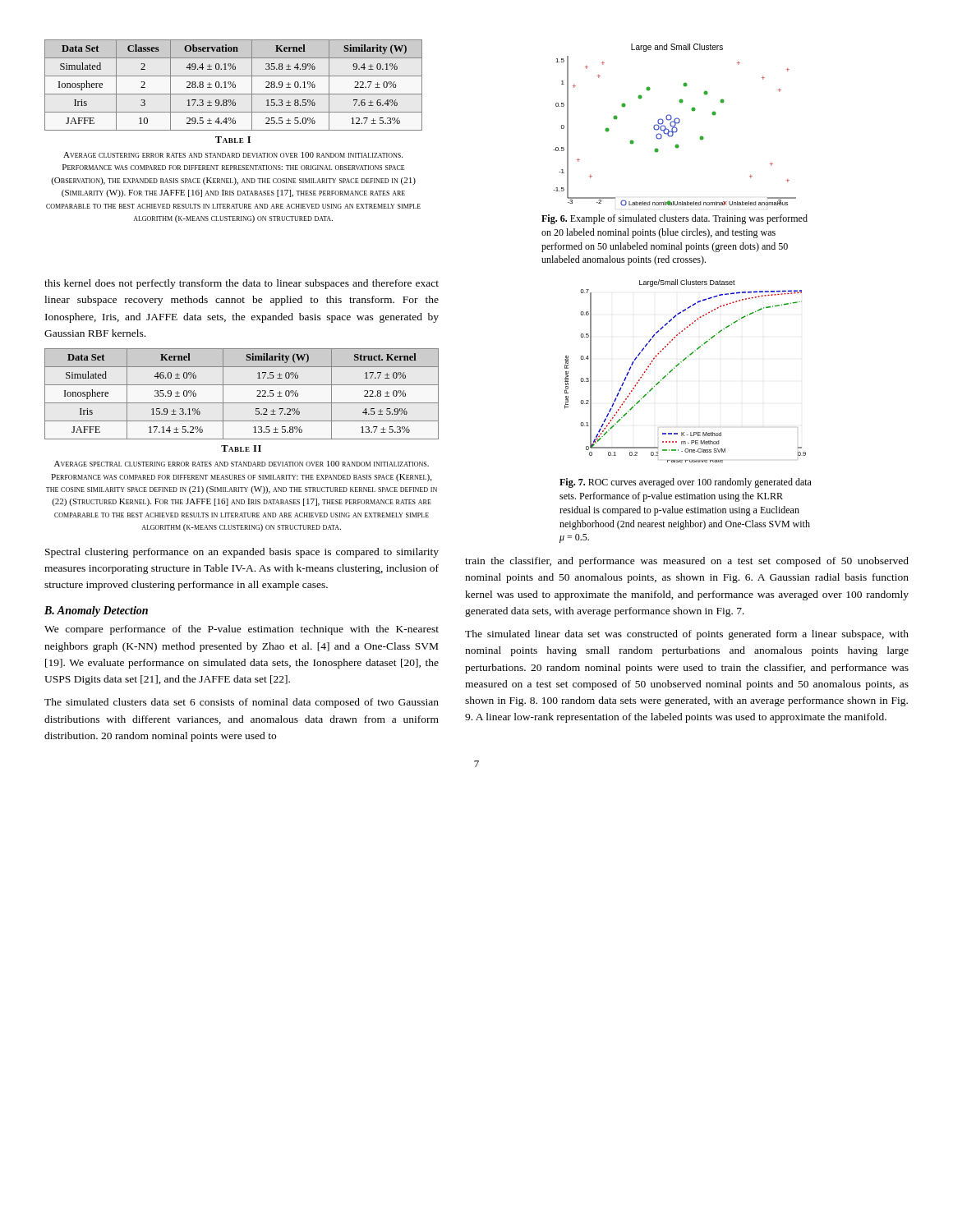Find the text block starting "Spectral clustering performance"
The height and width of the screenshot is (1232, 953).
242,568
